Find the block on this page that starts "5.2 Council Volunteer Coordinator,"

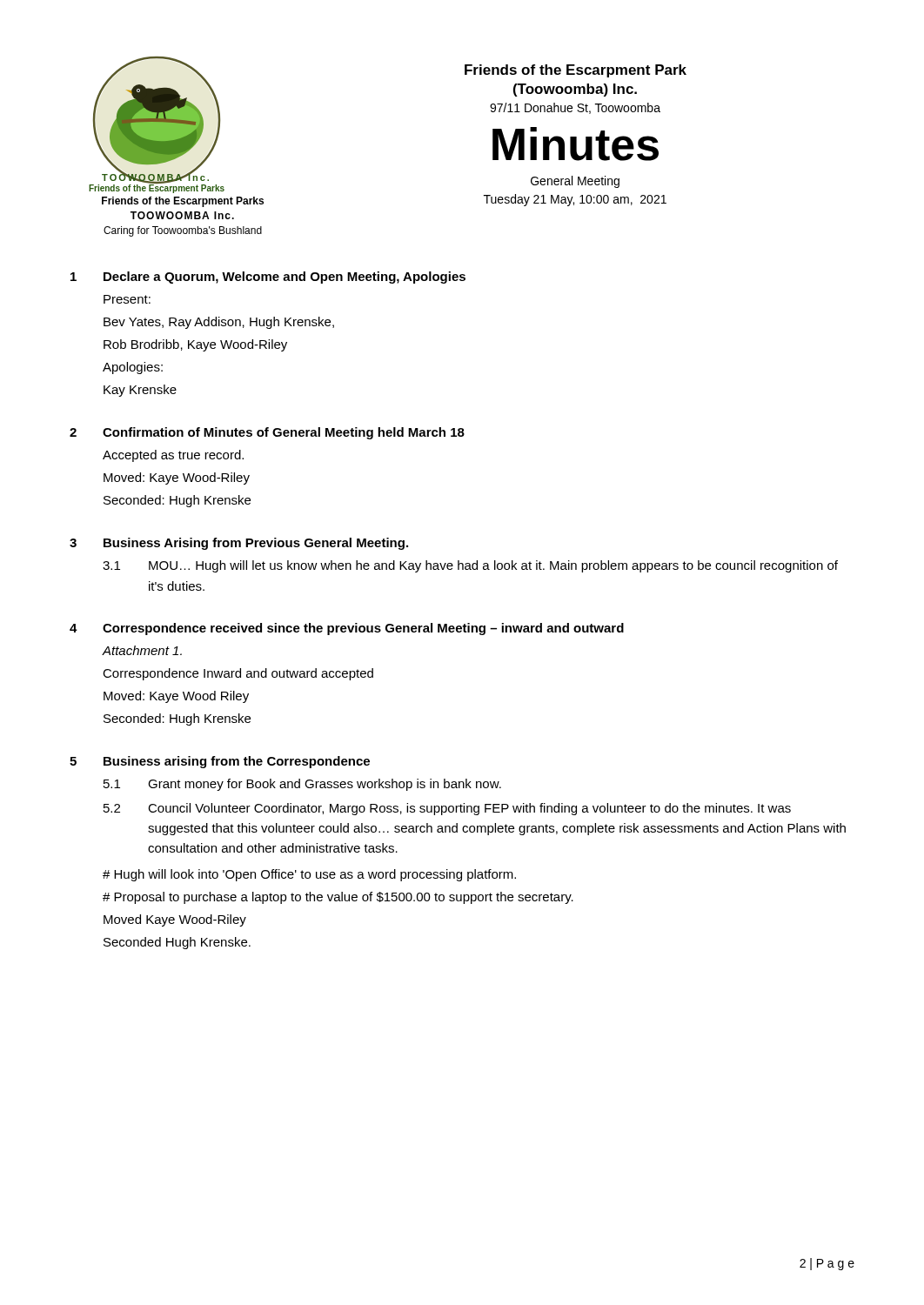click(x=479, y=828)
